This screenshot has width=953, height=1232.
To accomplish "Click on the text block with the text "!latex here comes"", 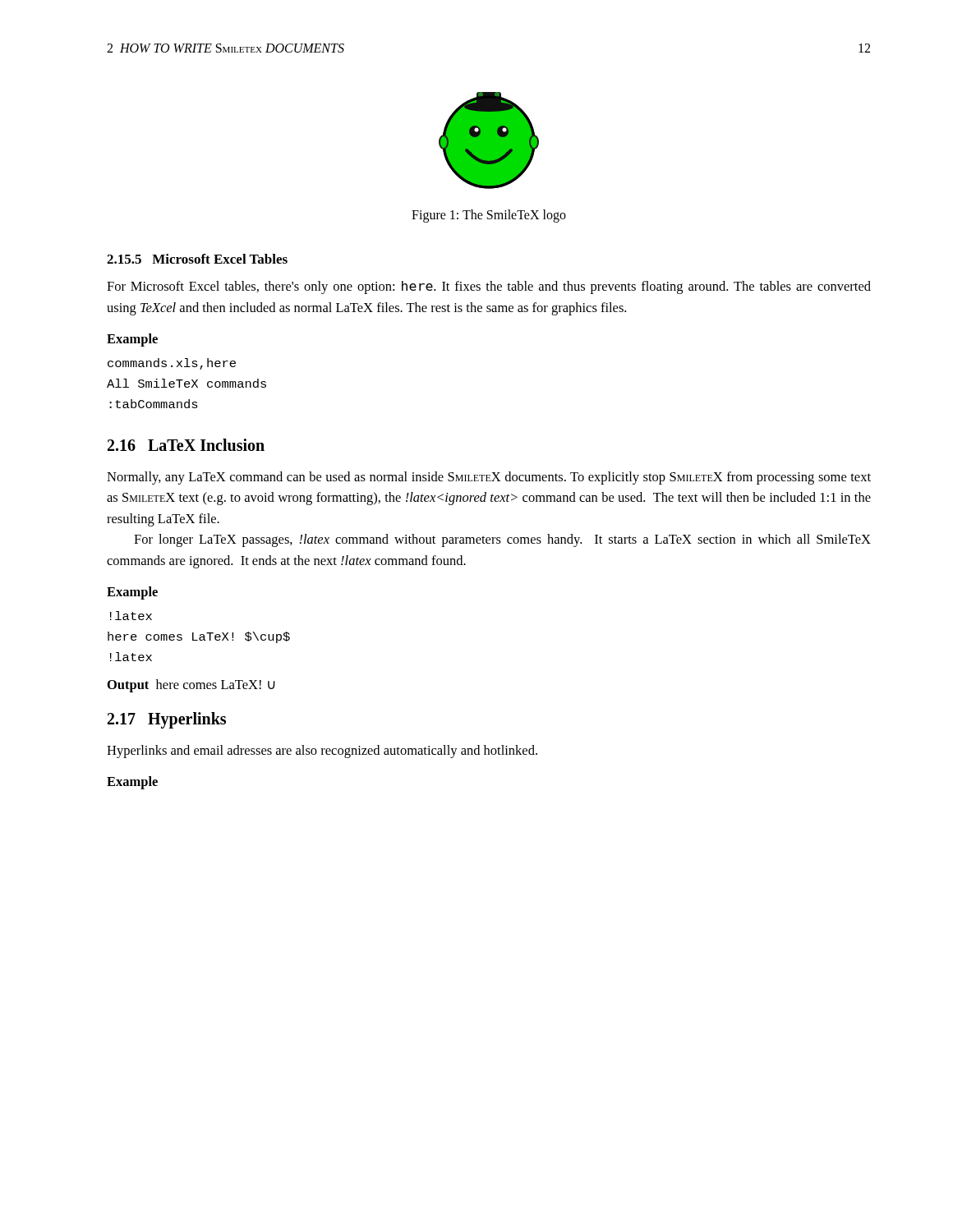I will pos(199,637).
